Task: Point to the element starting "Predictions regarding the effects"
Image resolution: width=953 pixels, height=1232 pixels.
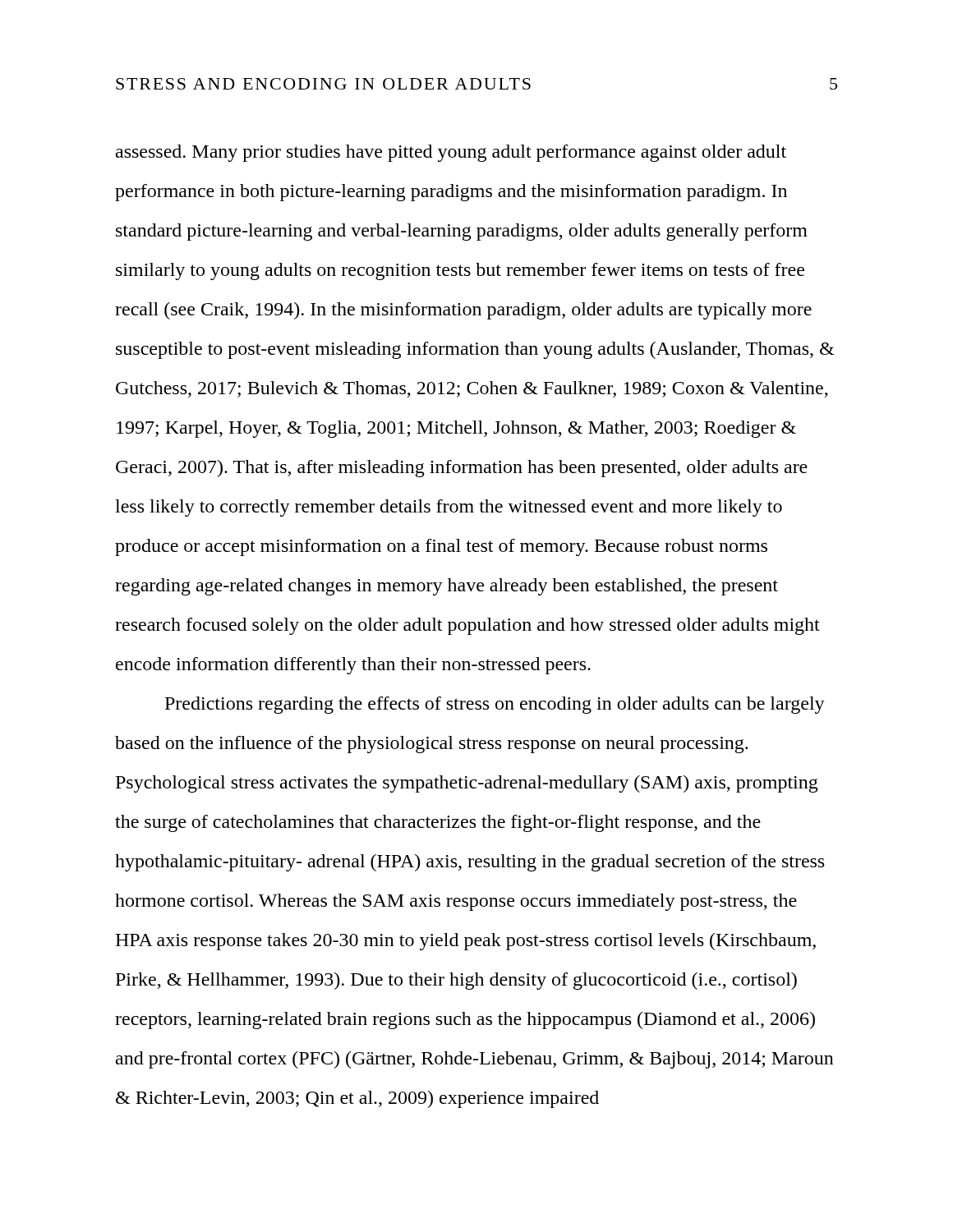Action: pos(476,900)
